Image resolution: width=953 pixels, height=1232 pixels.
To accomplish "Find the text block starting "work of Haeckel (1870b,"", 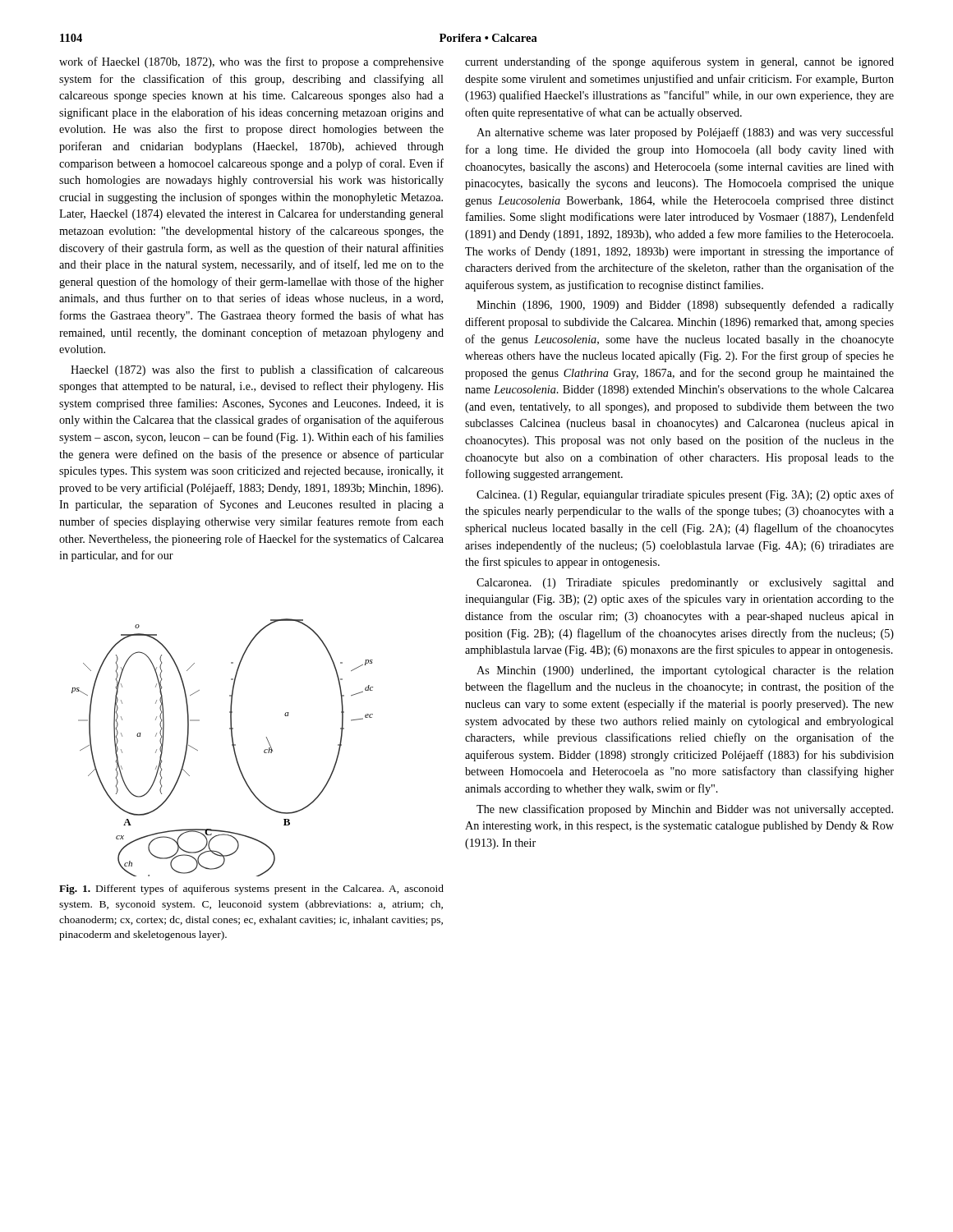I will click(x=251, y=309).
